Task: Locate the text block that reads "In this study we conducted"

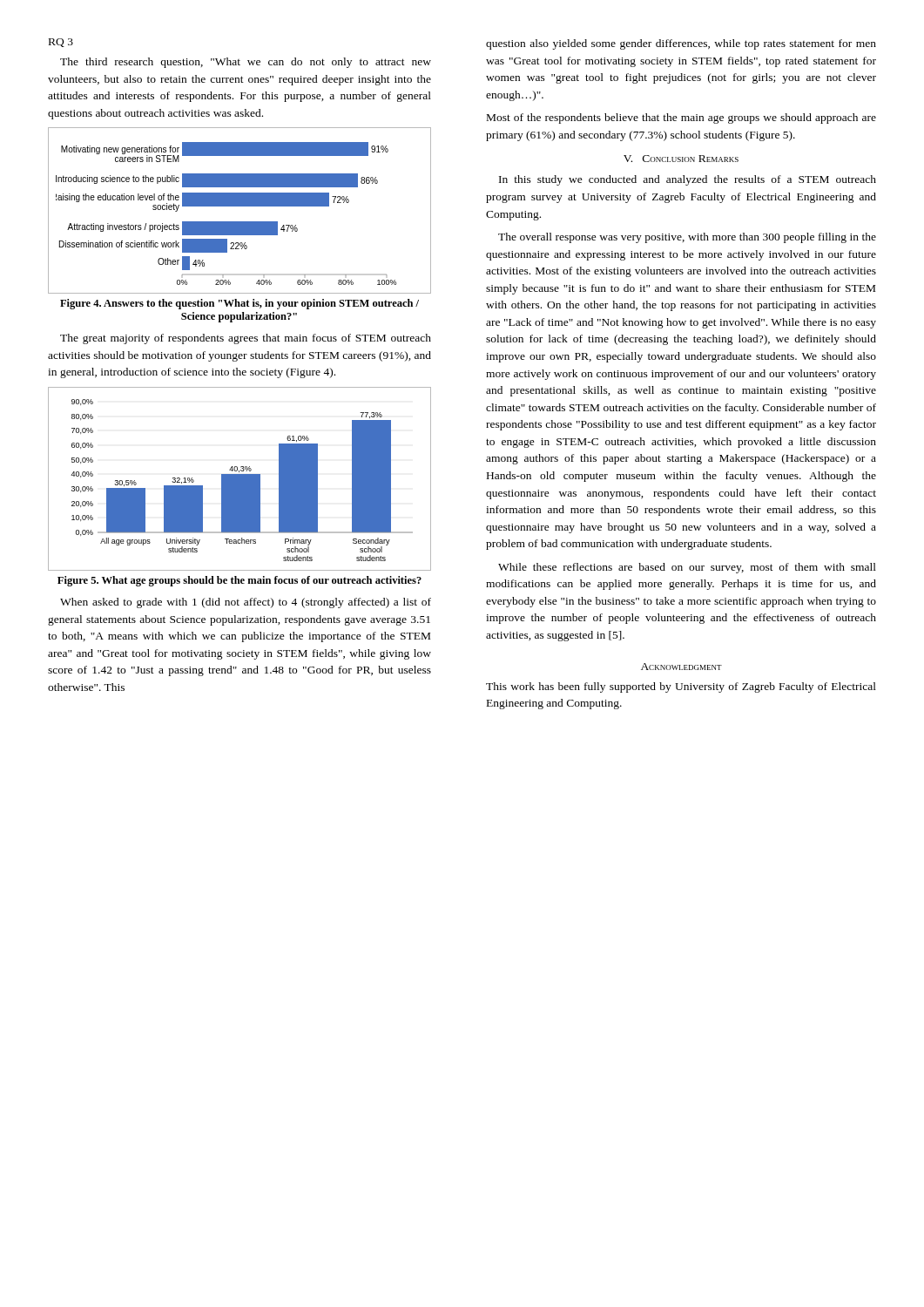Action: (681, 407)
